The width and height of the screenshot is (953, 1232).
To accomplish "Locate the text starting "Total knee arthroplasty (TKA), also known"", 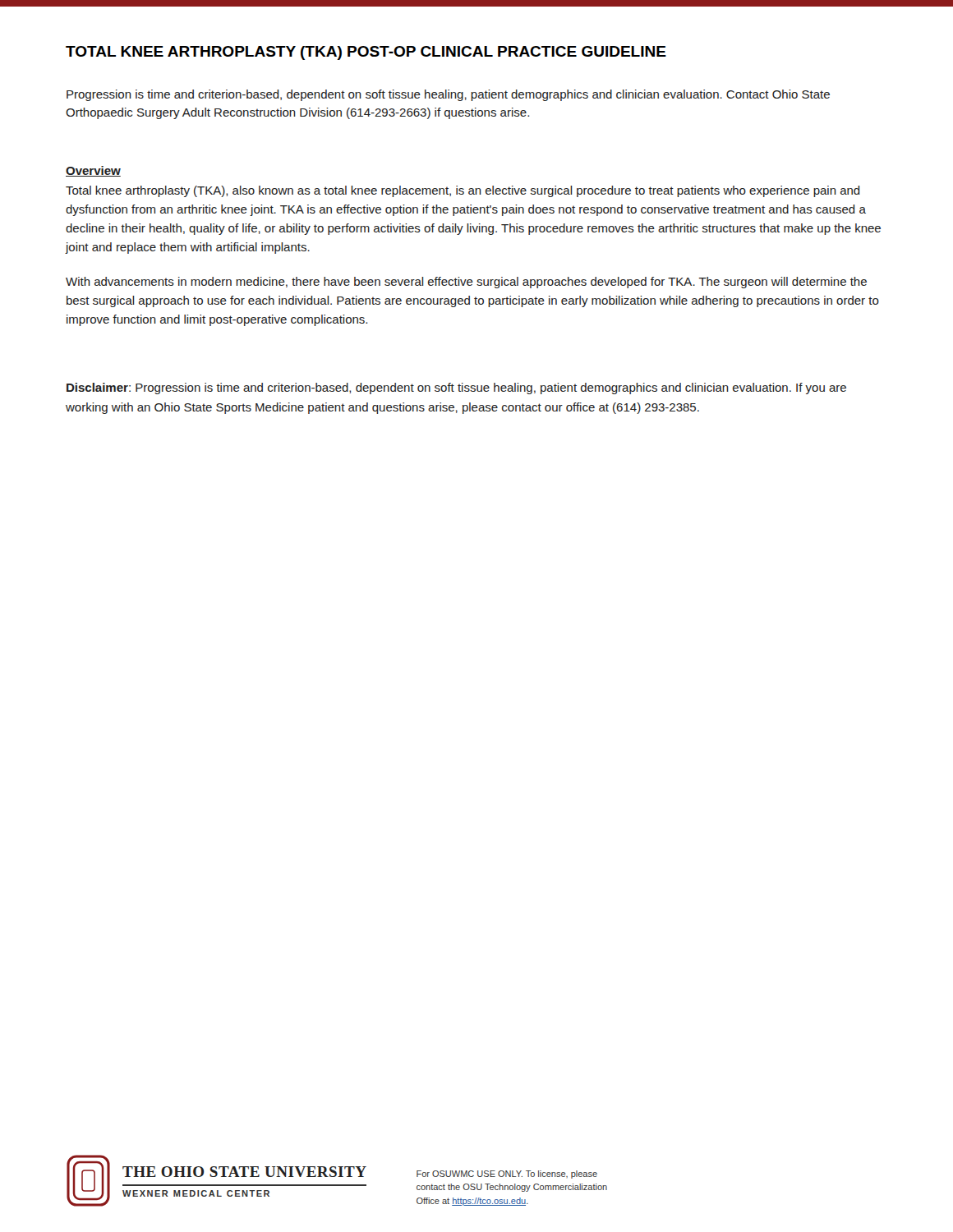I will click(473, 218).
